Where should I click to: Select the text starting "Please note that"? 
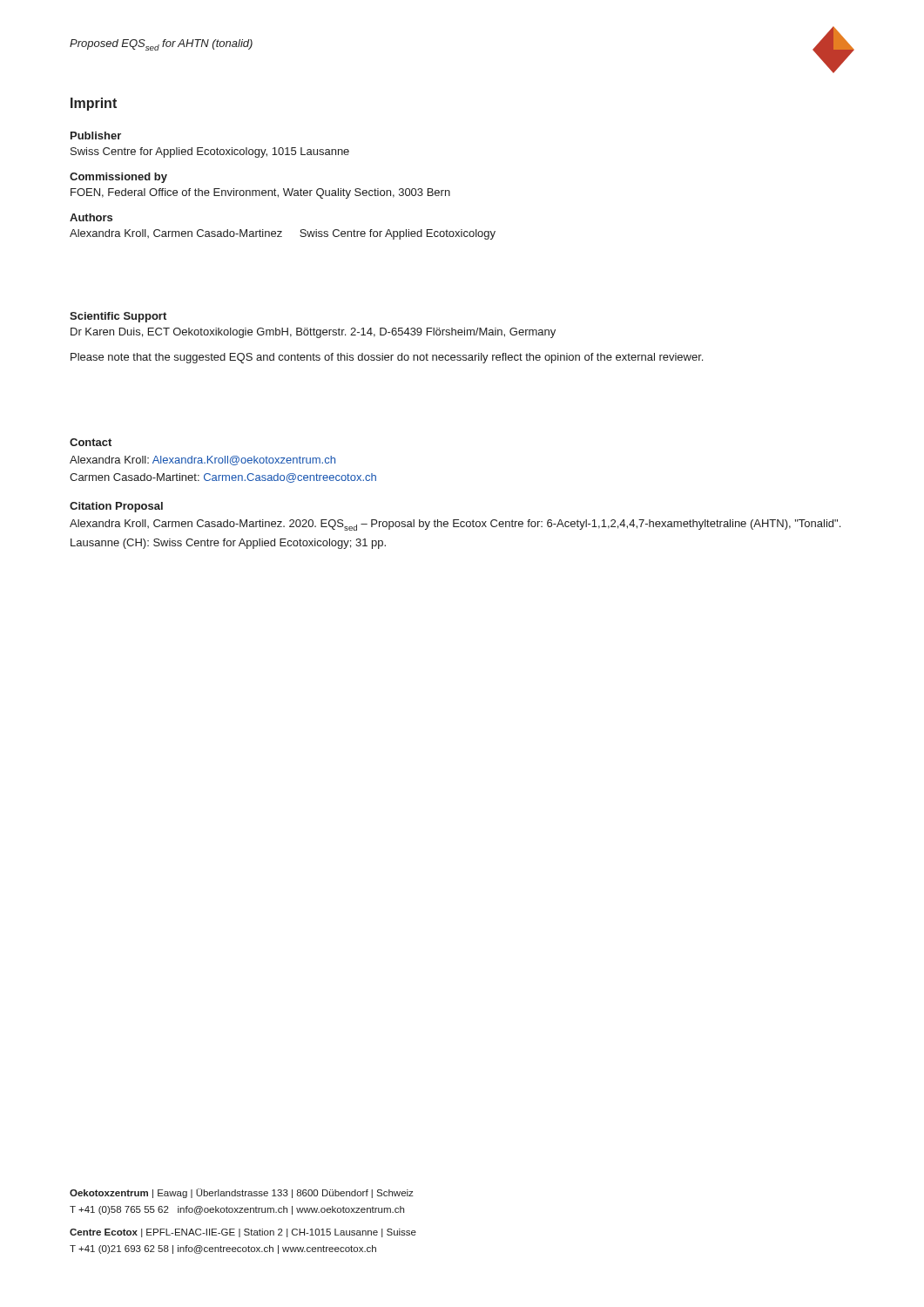[387, 357]
